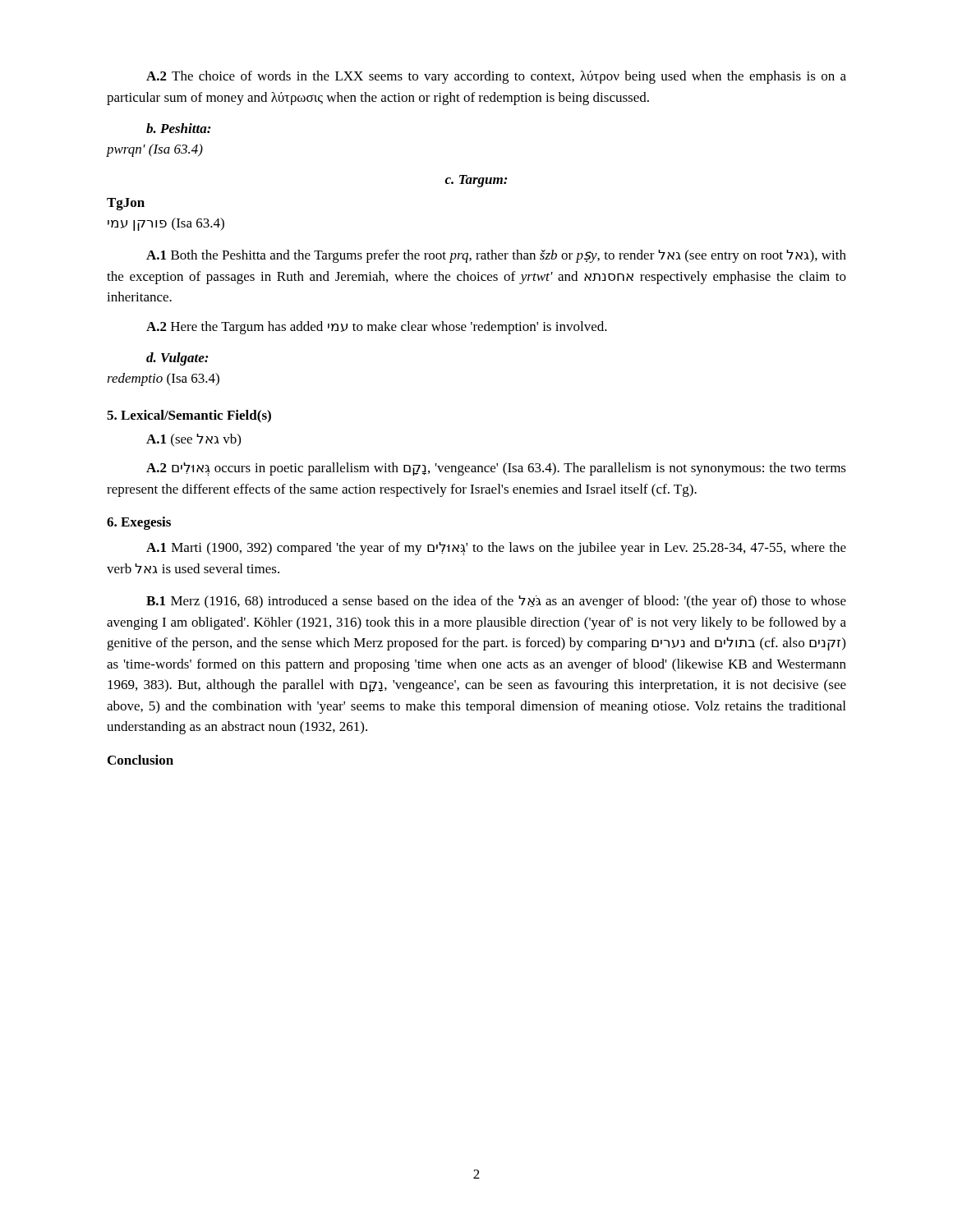Click on the text block containing "A.2 גְּאוּלִים occurs in poetic parallelism with נָקָם,"
Viewport: 953px width, 1232px height.
click(476, 478)
